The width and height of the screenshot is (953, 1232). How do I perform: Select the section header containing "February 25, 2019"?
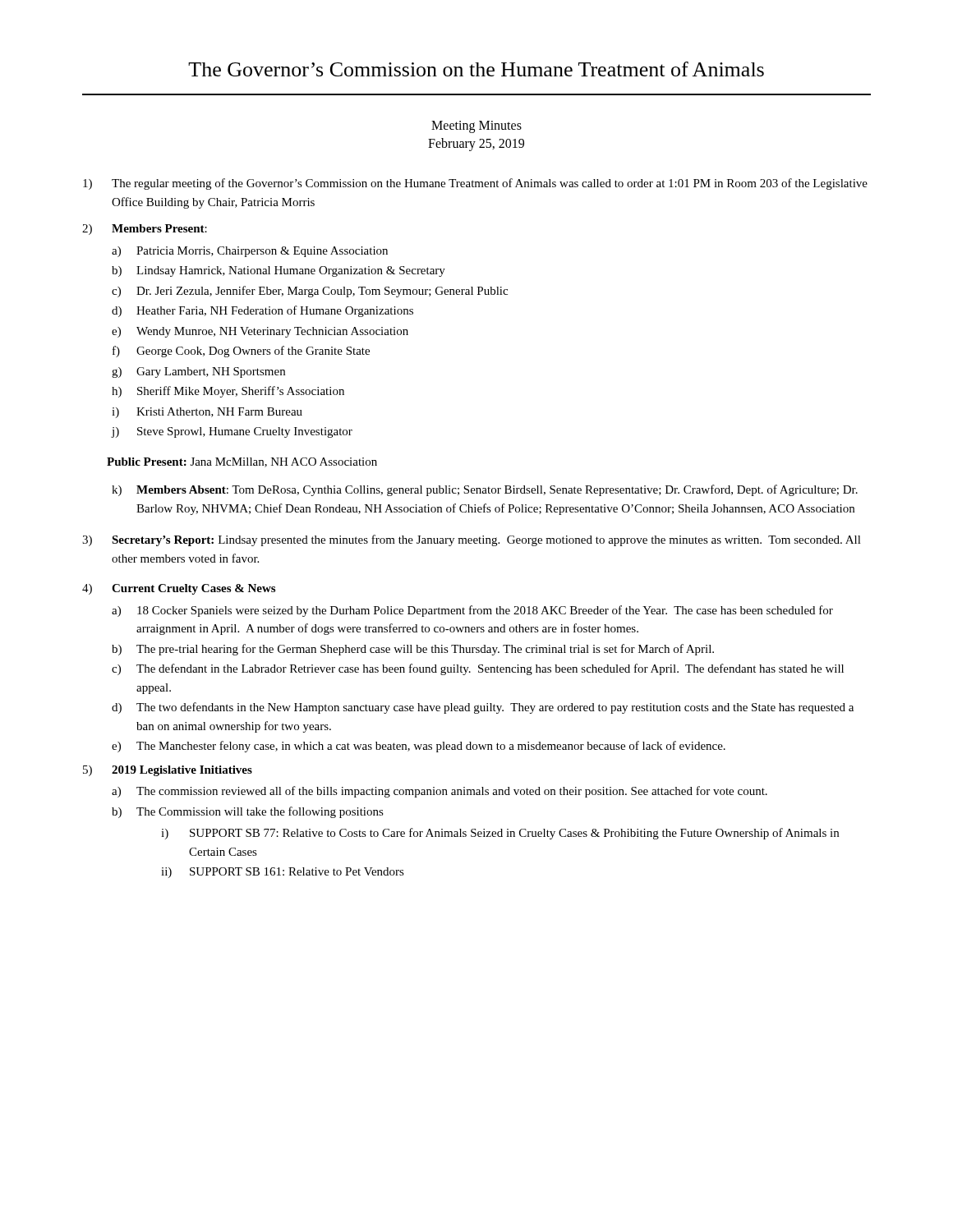476,143
